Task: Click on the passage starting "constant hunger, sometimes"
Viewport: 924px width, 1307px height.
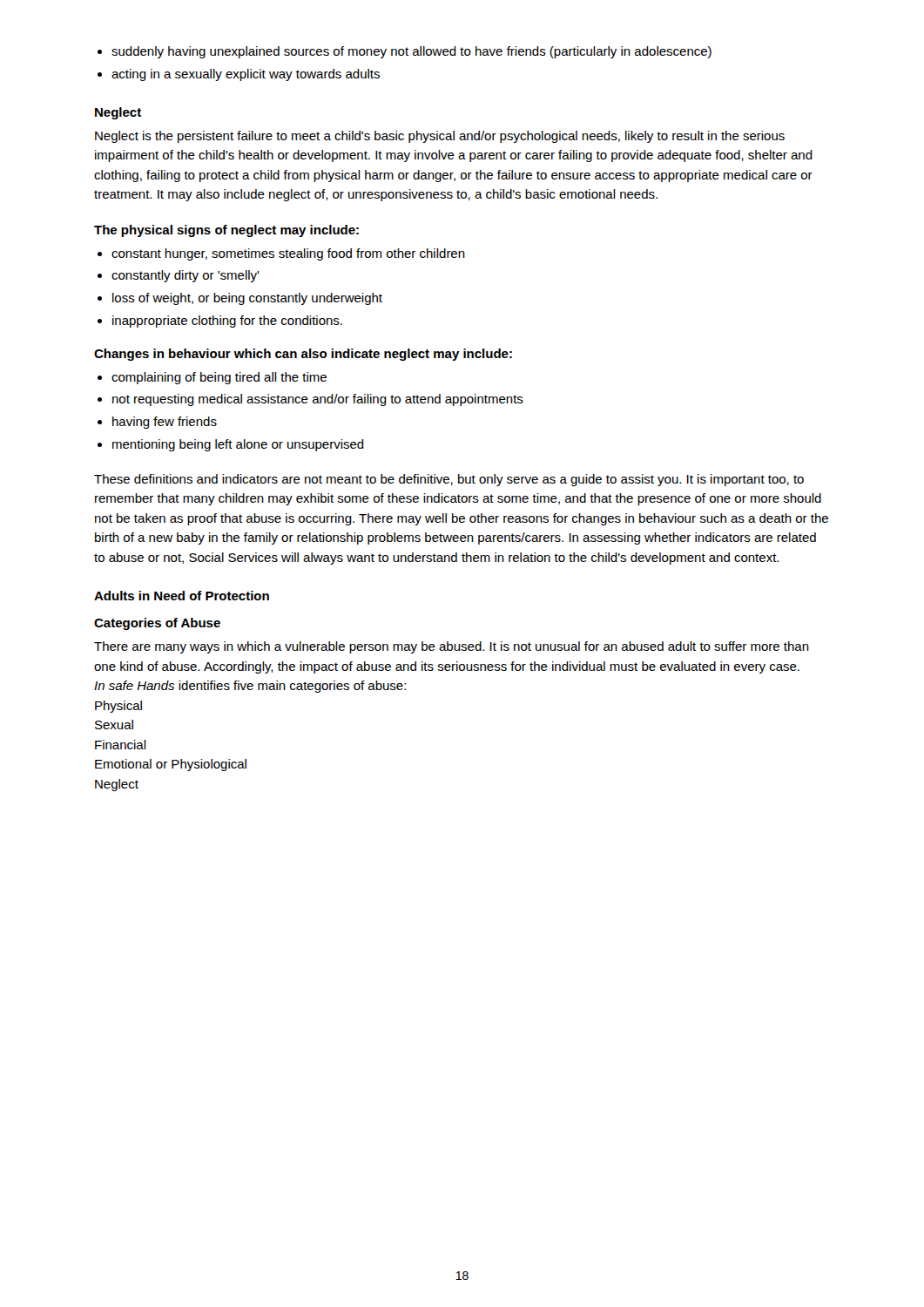Action: [288, 253]
